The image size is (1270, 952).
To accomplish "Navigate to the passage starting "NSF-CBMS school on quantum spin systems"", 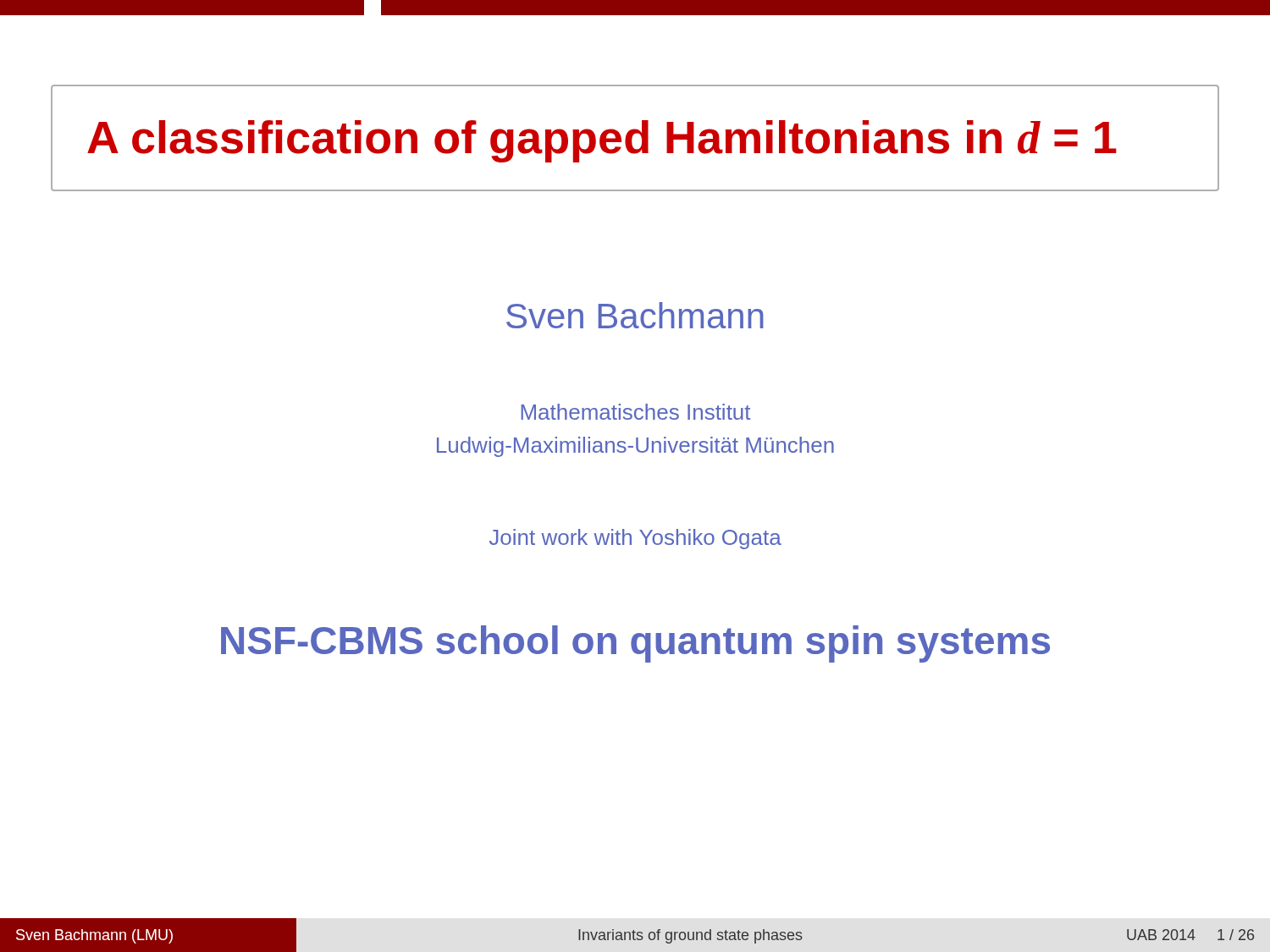I will pyautogui.click(x=635, y=641).
